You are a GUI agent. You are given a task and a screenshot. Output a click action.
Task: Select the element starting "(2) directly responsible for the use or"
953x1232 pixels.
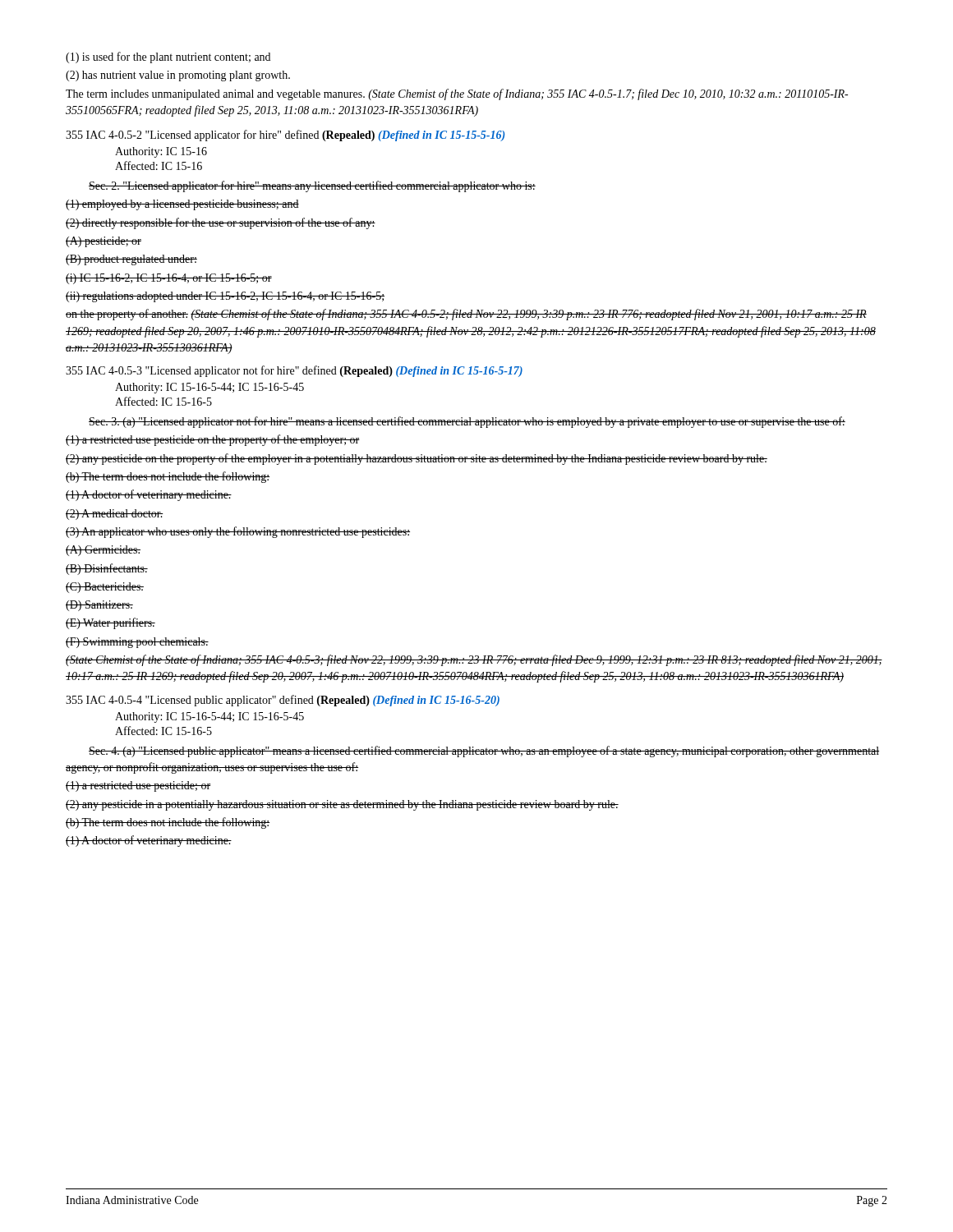[x=220, y=223]
